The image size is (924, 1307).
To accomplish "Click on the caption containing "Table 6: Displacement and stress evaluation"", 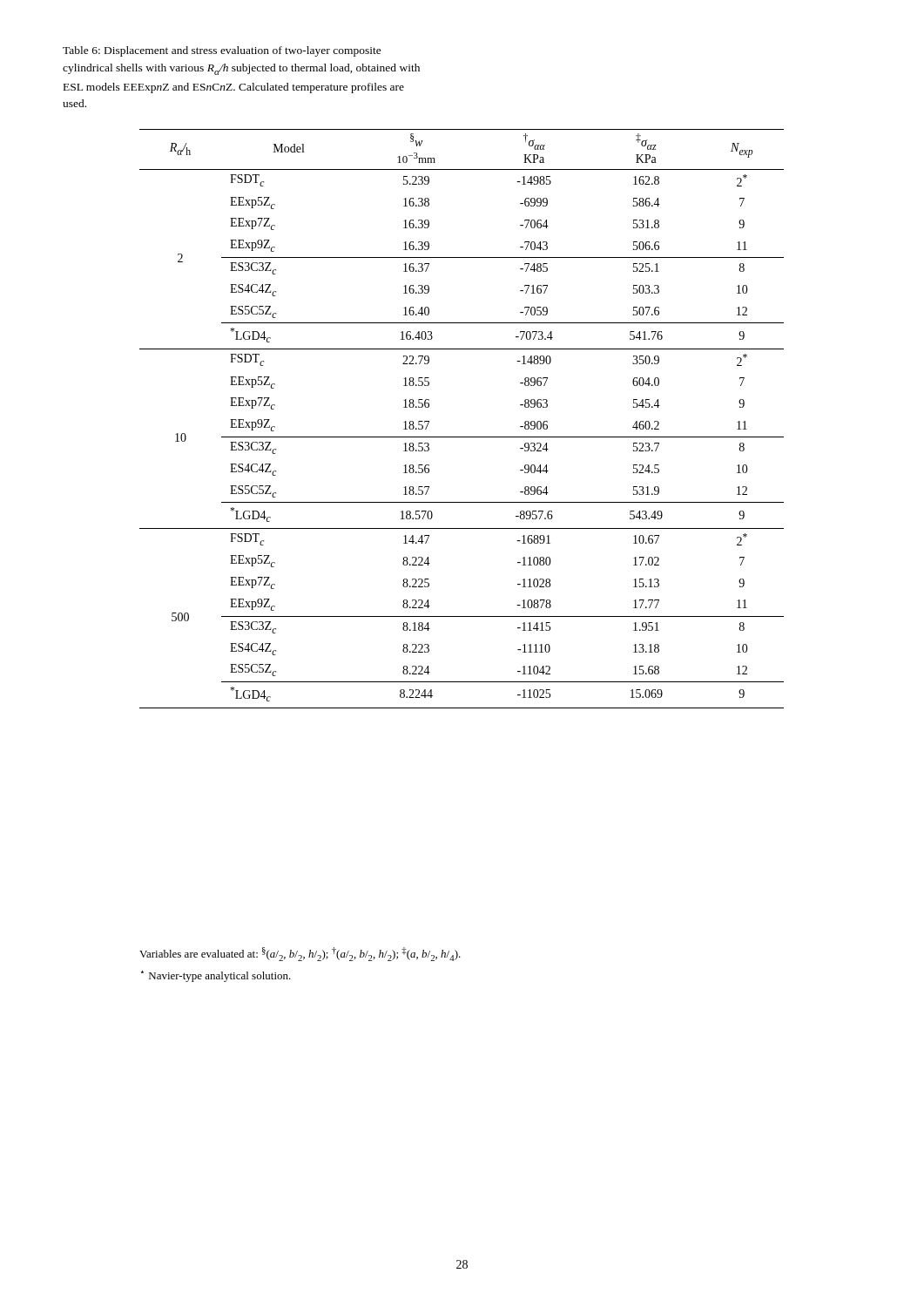I will tap(241, 77).
